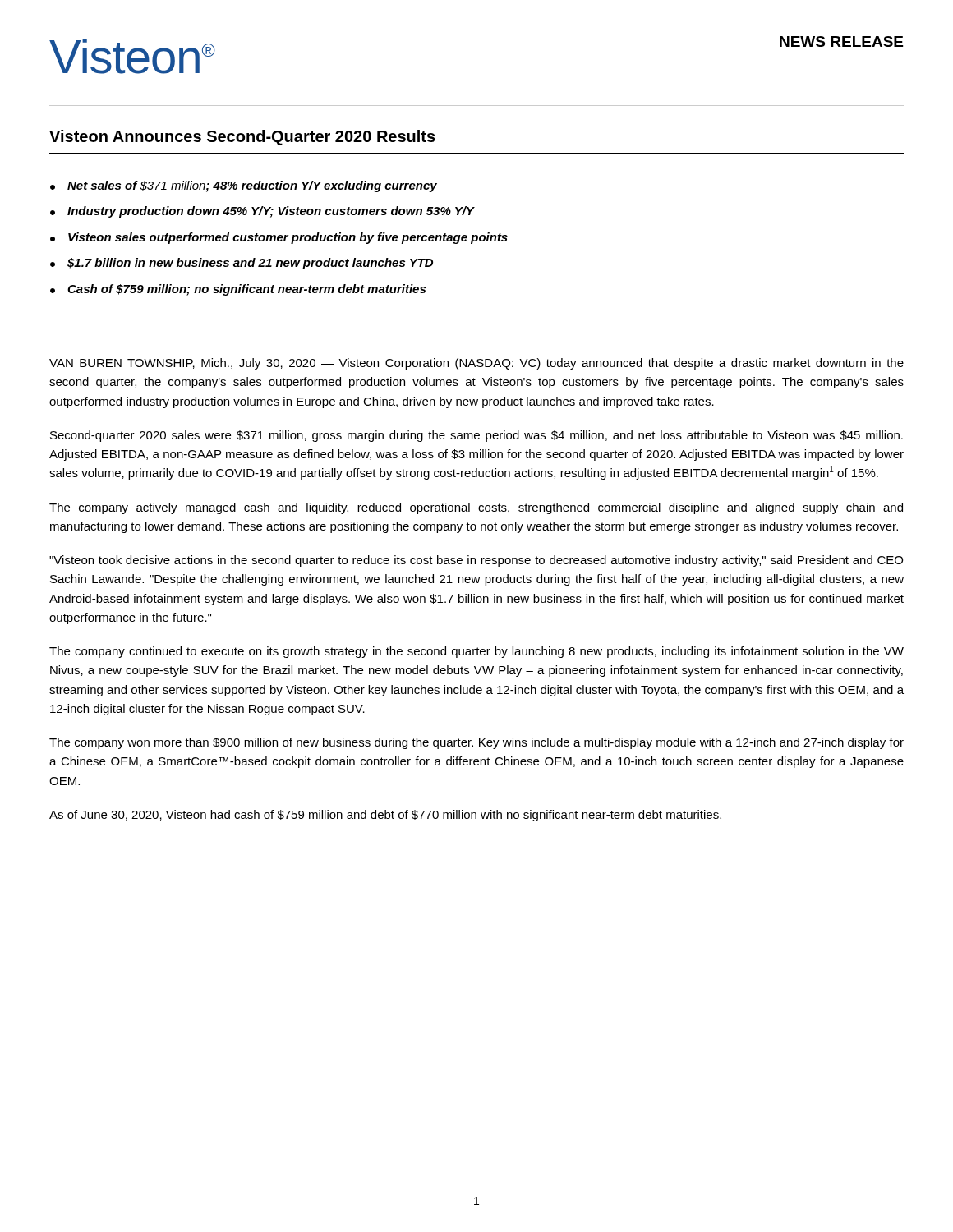Screen dimensions: 1232x953
Task: Where is the passage that starts "The company actively"?
Action: coord(476,516)
